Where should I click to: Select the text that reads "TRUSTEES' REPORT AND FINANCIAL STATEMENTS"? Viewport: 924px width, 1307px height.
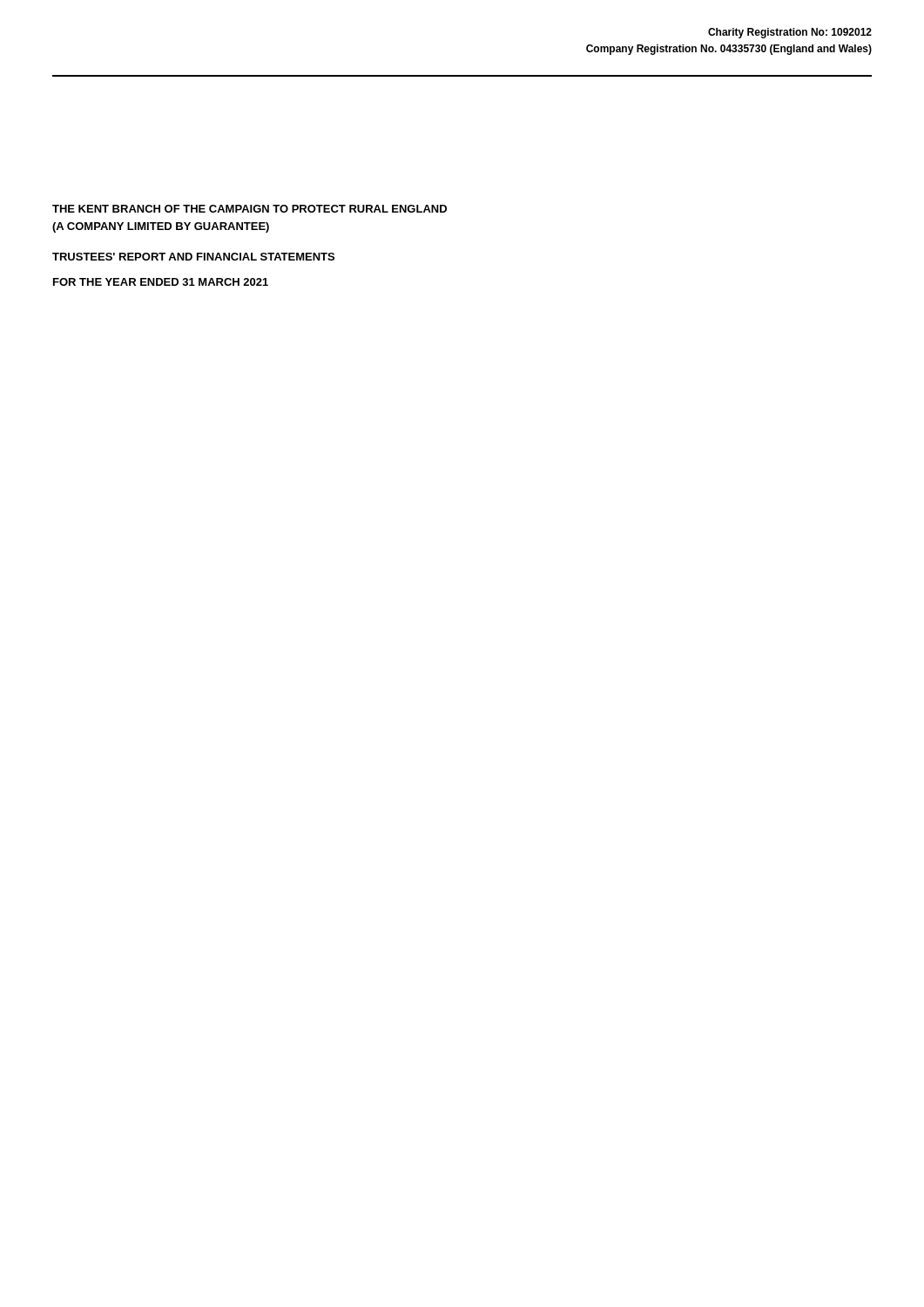(x=194, y=257)
